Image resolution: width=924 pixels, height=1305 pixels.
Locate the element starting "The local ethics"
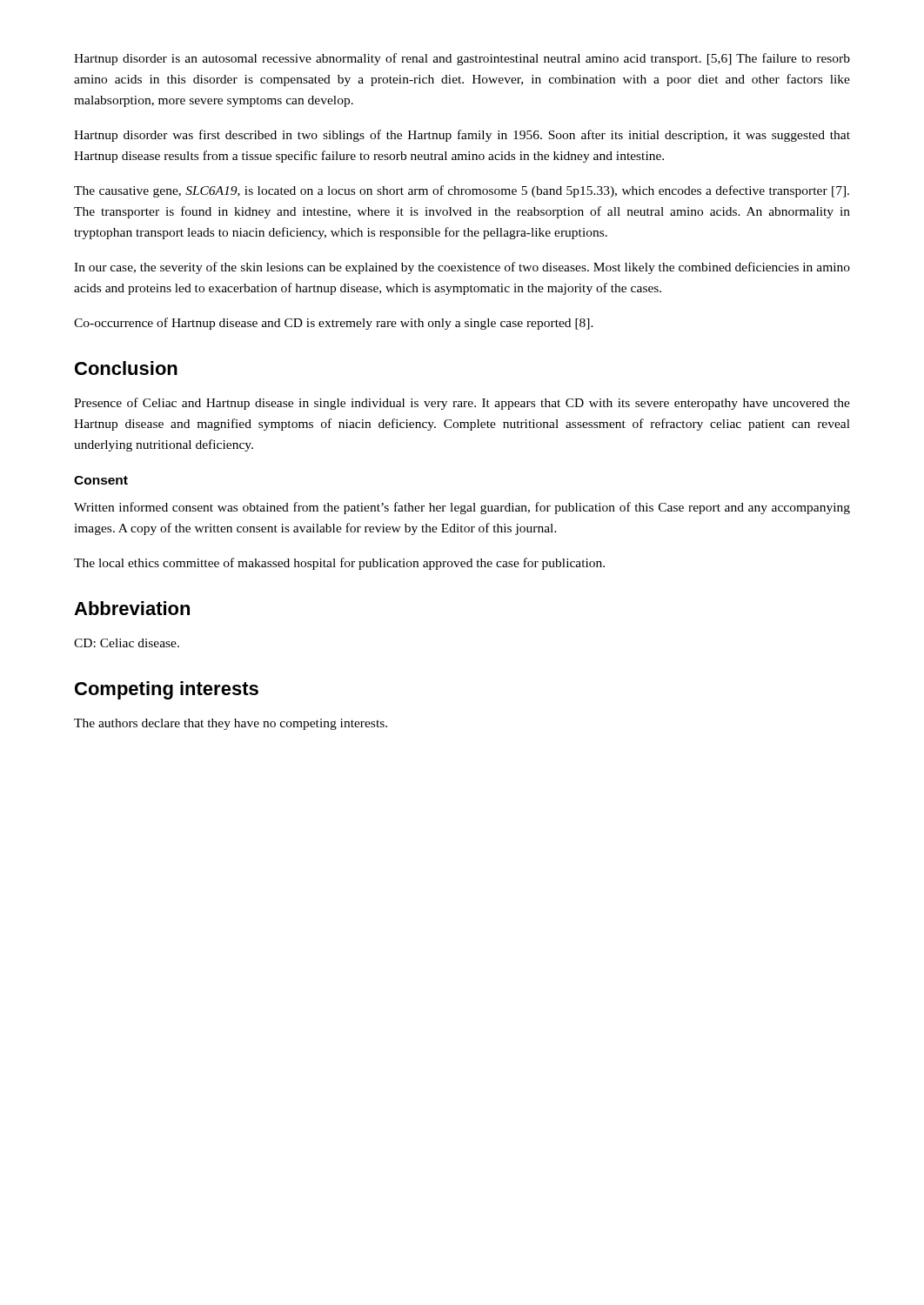tap(462, 563)
